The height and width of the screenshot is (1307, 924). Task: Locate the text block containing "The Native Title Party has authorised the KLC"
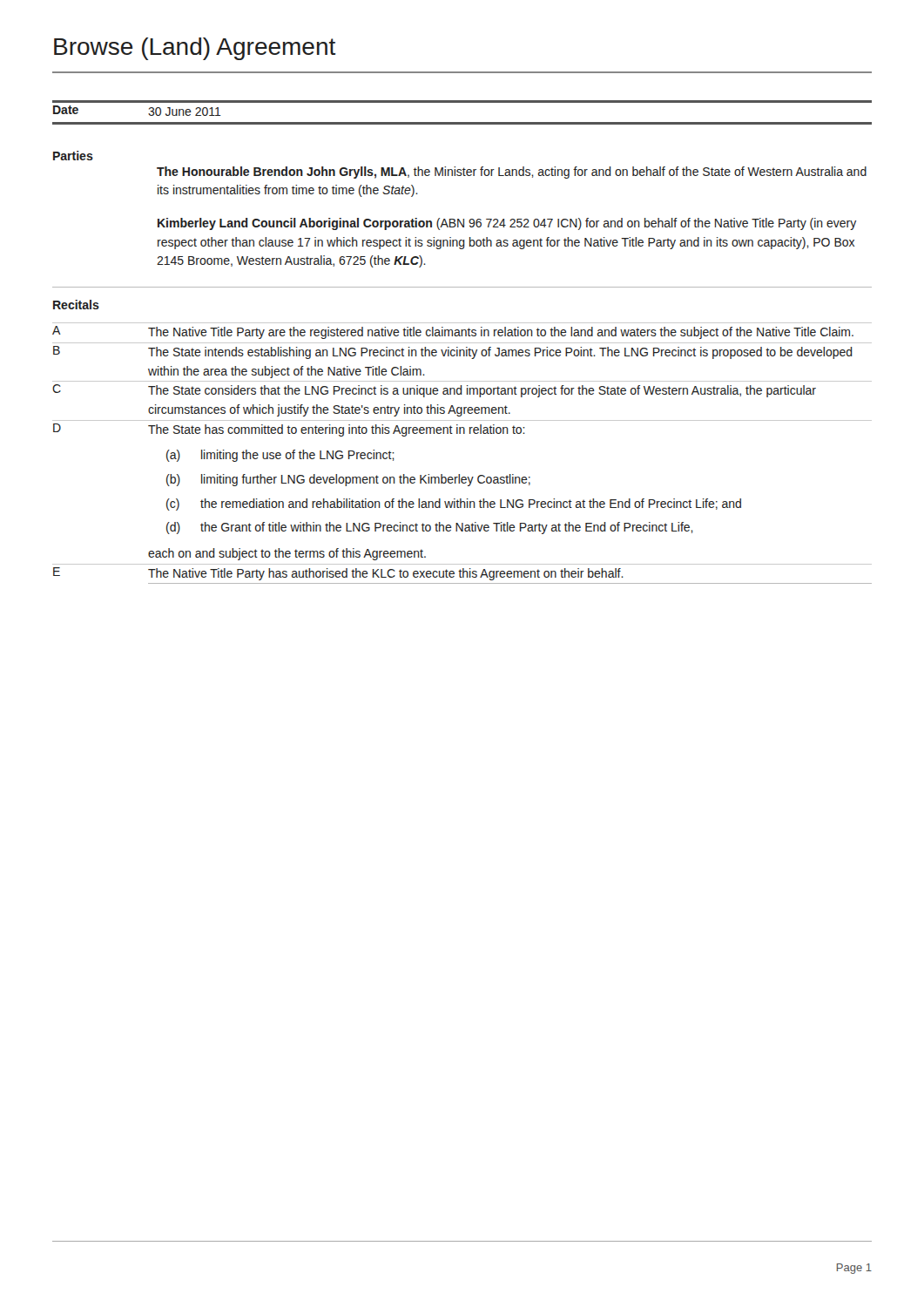coord(386,573)
